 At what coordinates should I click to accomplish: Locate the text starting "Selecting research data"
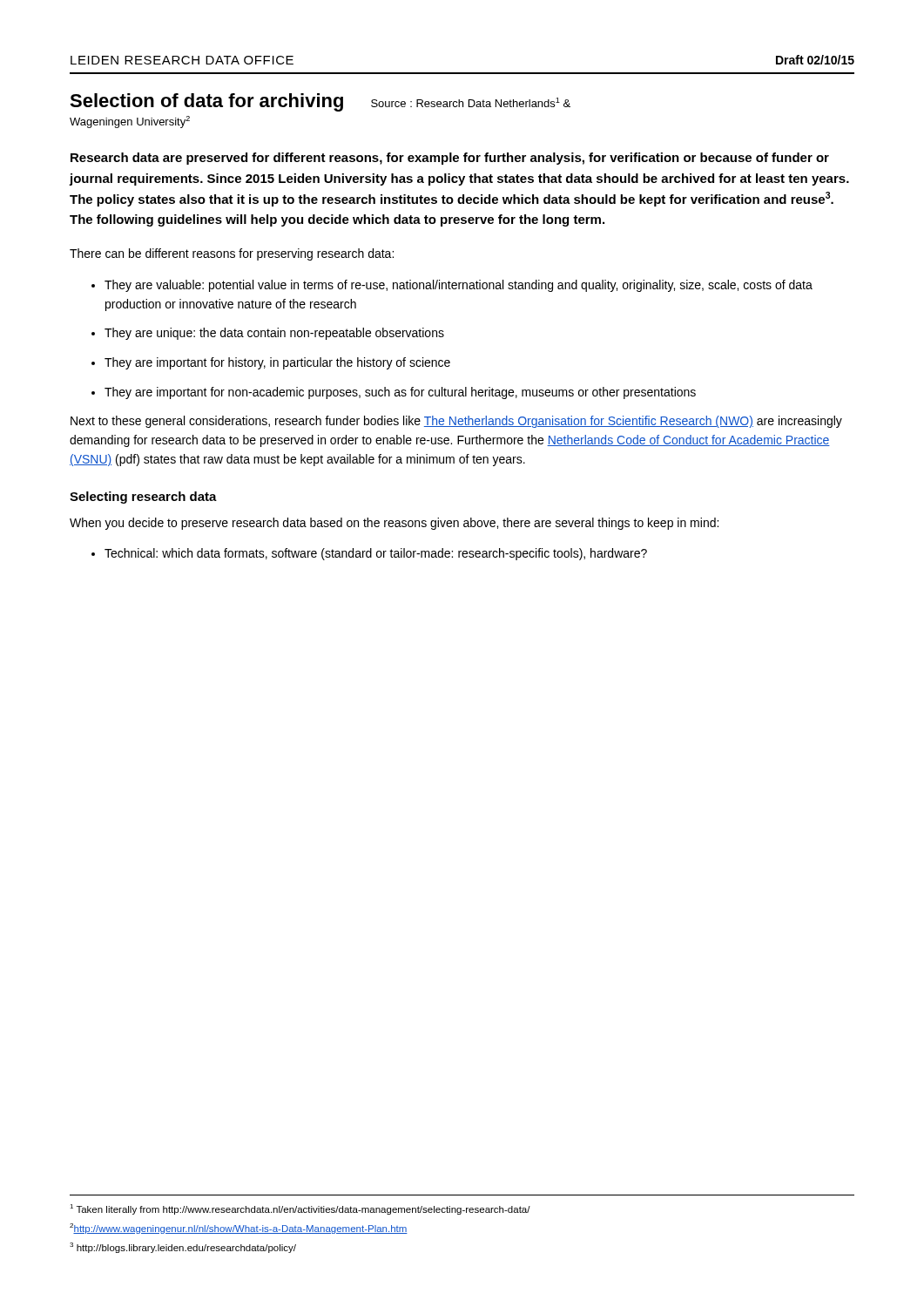coord(143,496)
